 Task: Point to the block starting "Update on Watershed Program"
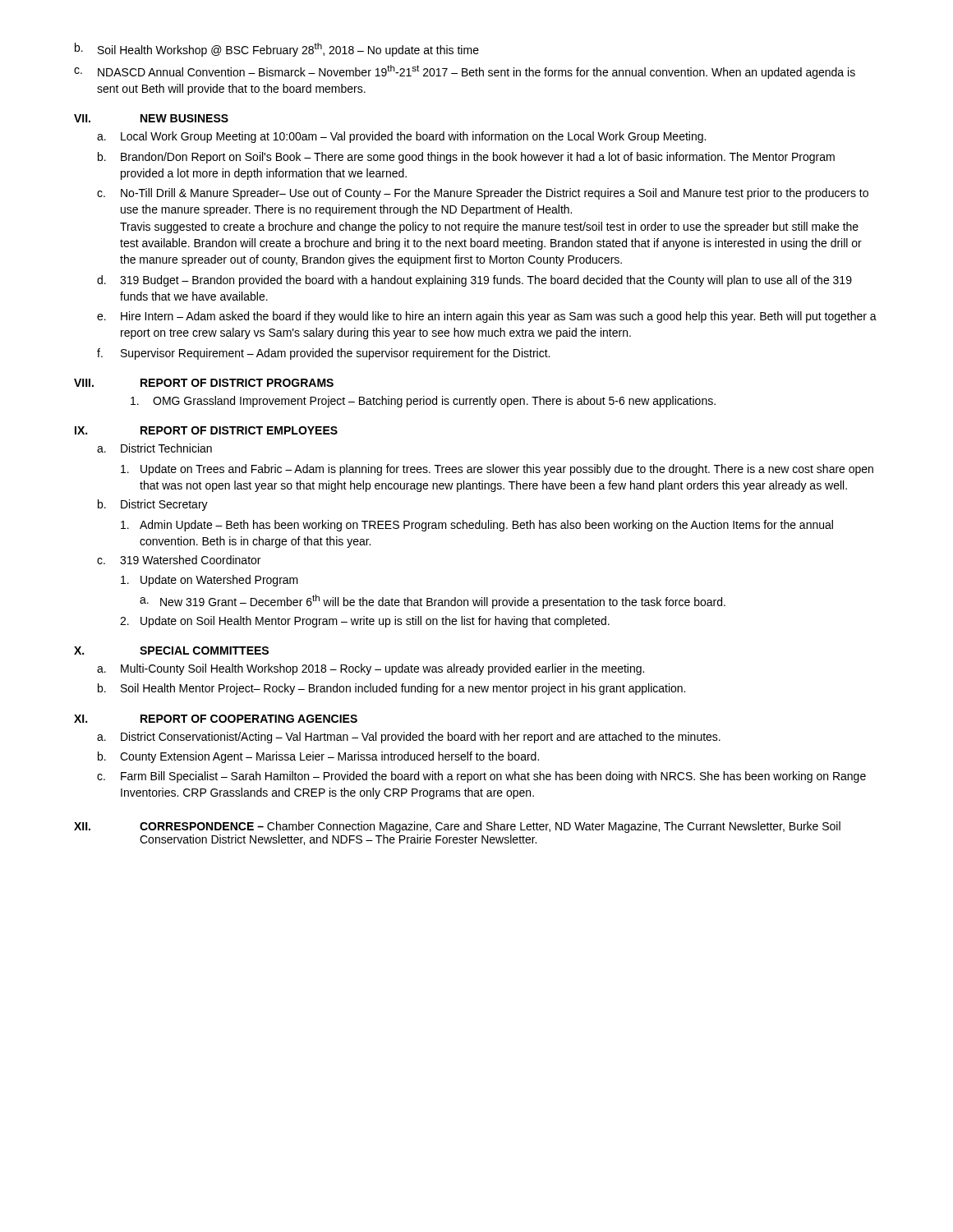click(x=209, y=581)
